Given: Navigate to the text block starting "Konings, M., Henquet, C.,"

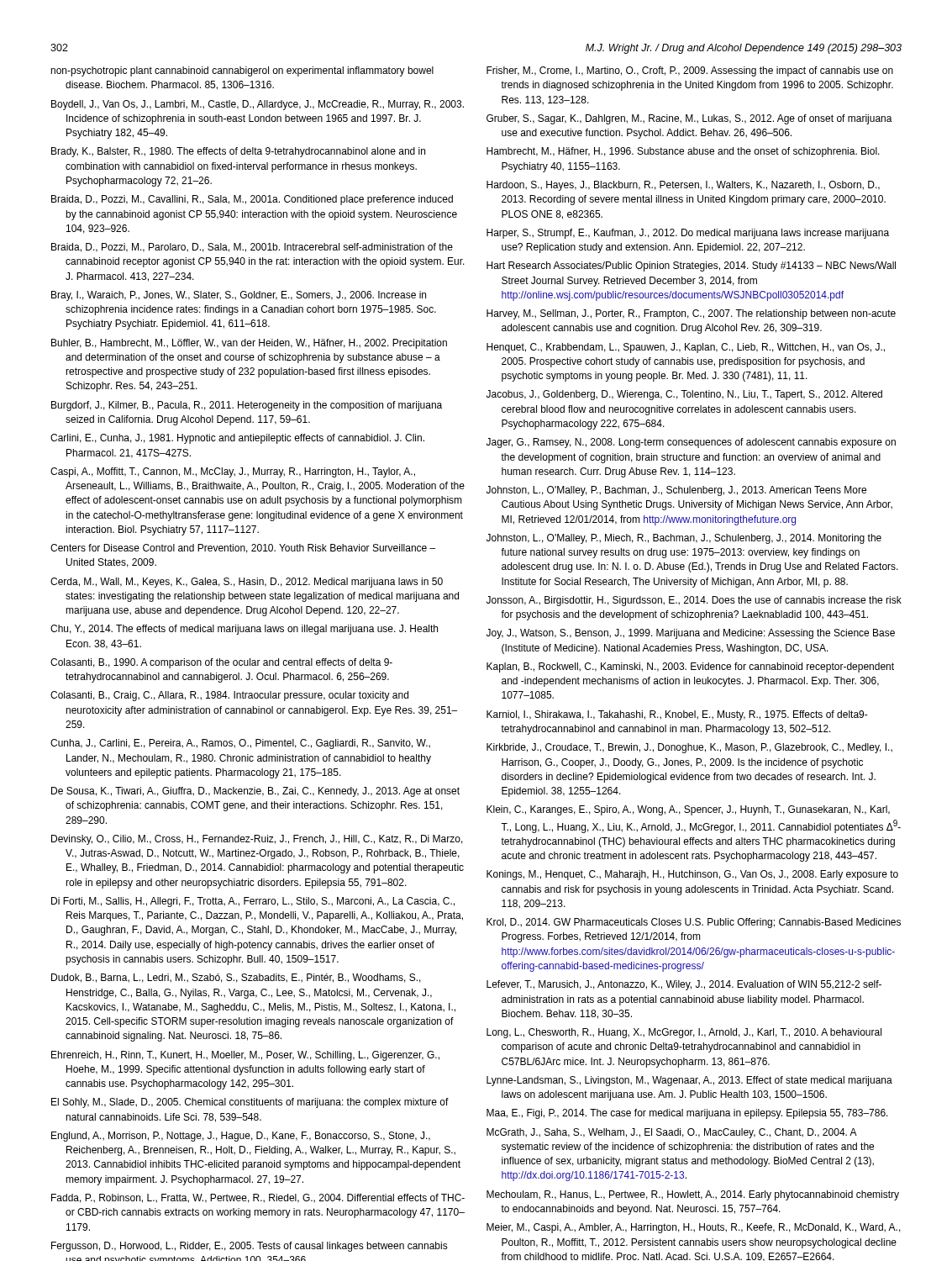Looking at the screenshot, I should pyautogui.click(x=692, y=889).
